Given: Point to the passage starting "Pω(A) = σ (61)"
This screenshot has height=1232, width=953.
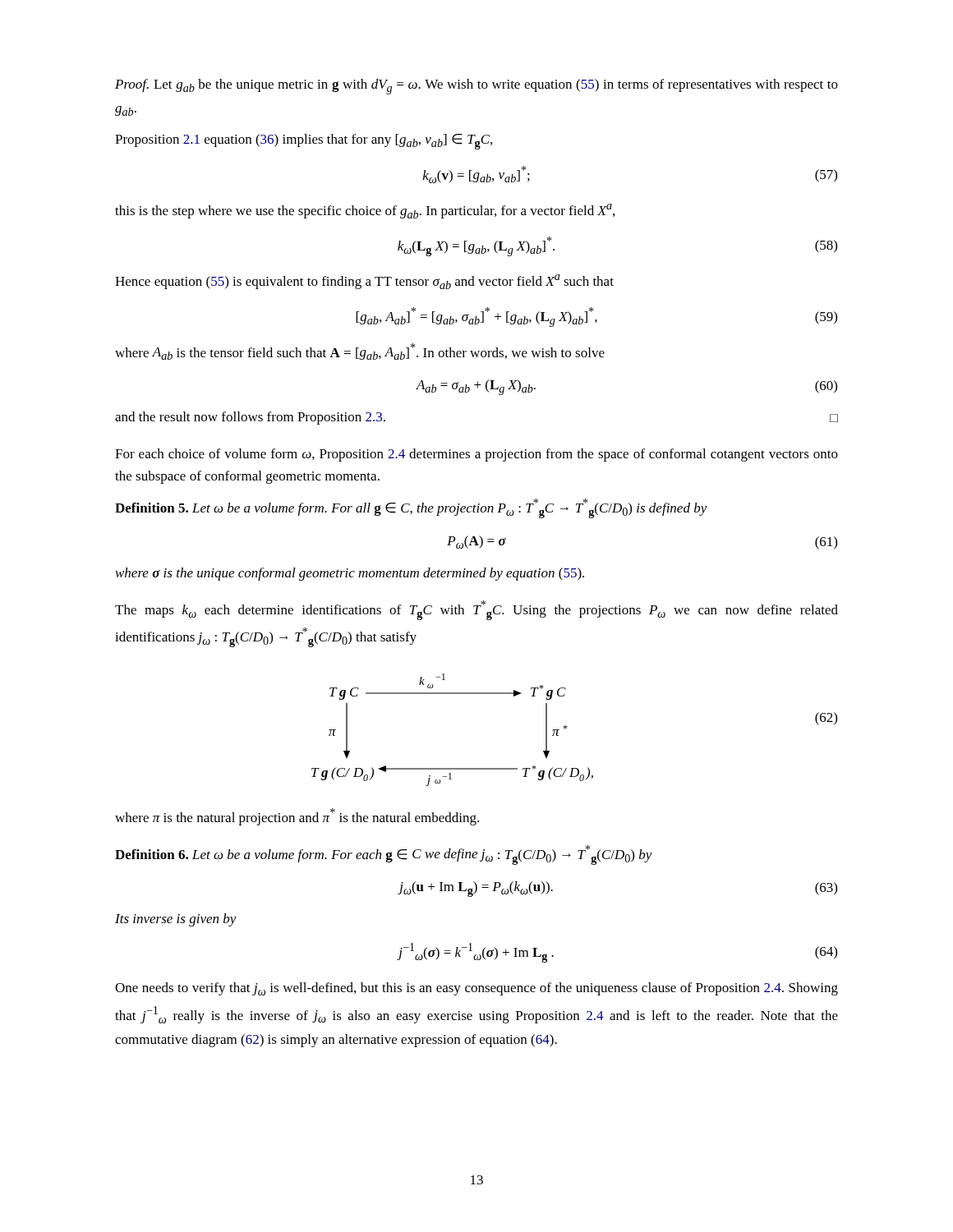Looking at the screenshot, I should coord(474,542).
